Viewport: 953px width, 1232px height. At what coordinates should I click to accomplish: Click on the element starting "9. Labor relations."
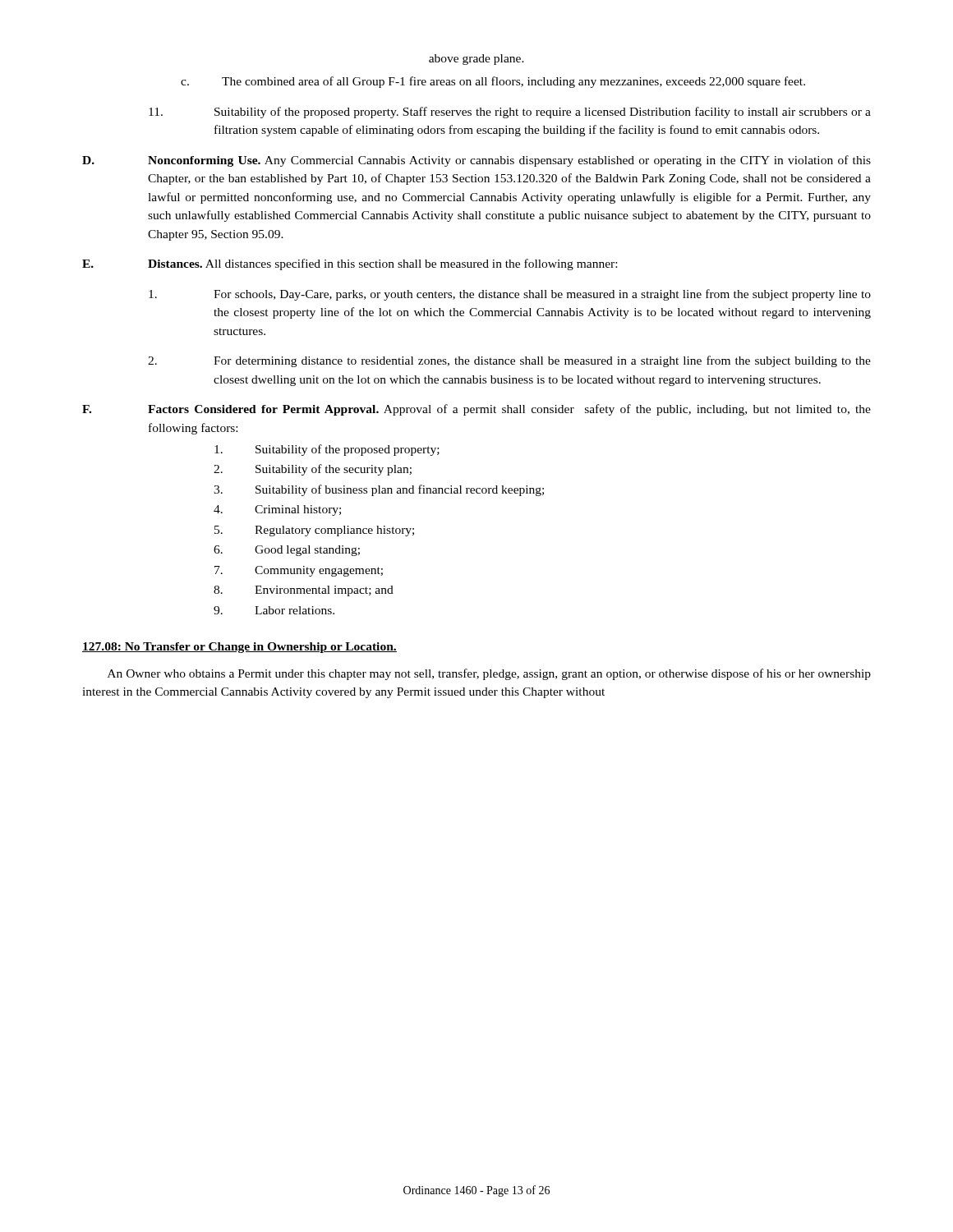coord(274,610)
